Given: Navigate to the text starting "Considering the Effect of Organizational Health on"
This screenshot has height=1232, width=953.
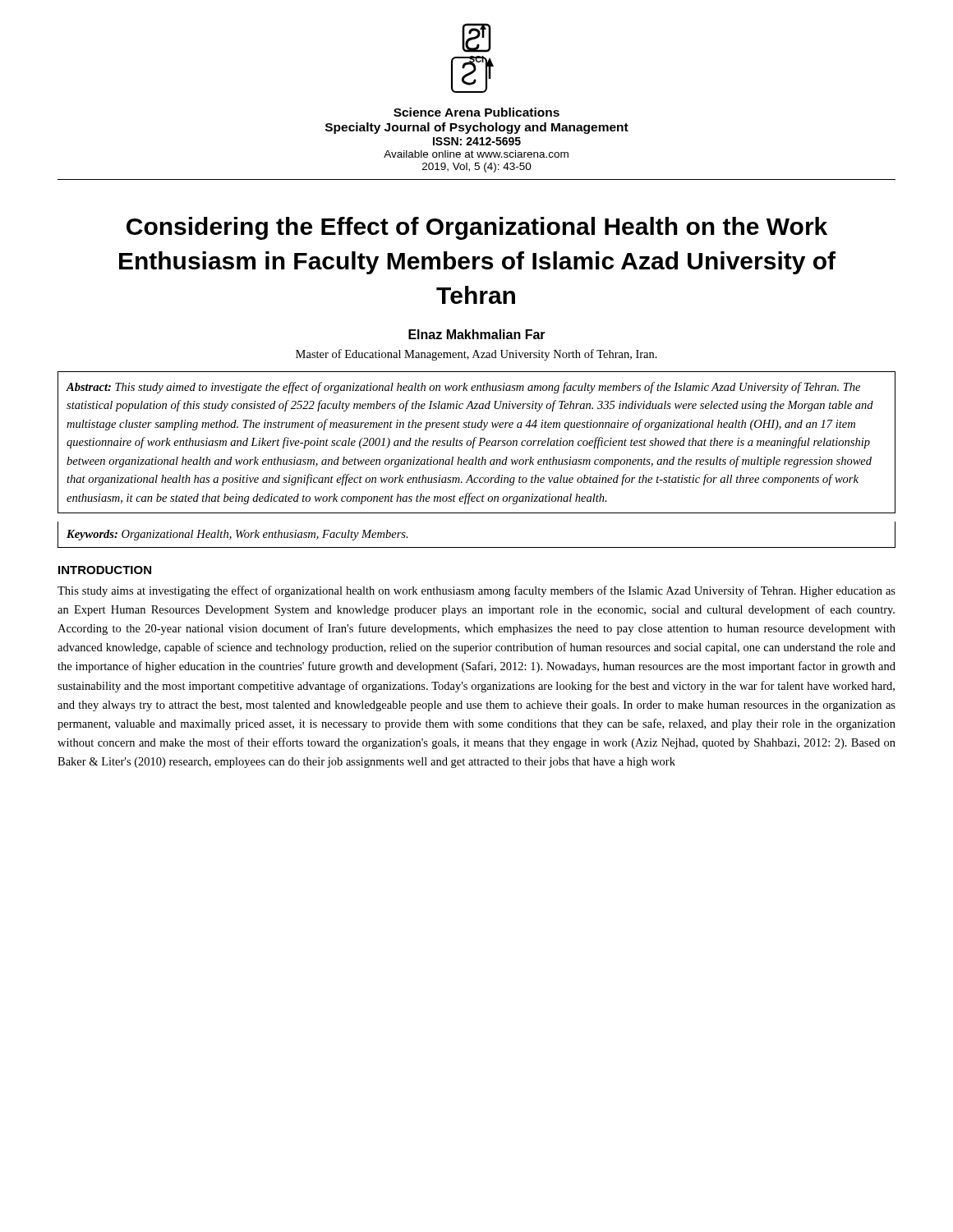Looking at the screenshot, I should [x=476, y=261].
